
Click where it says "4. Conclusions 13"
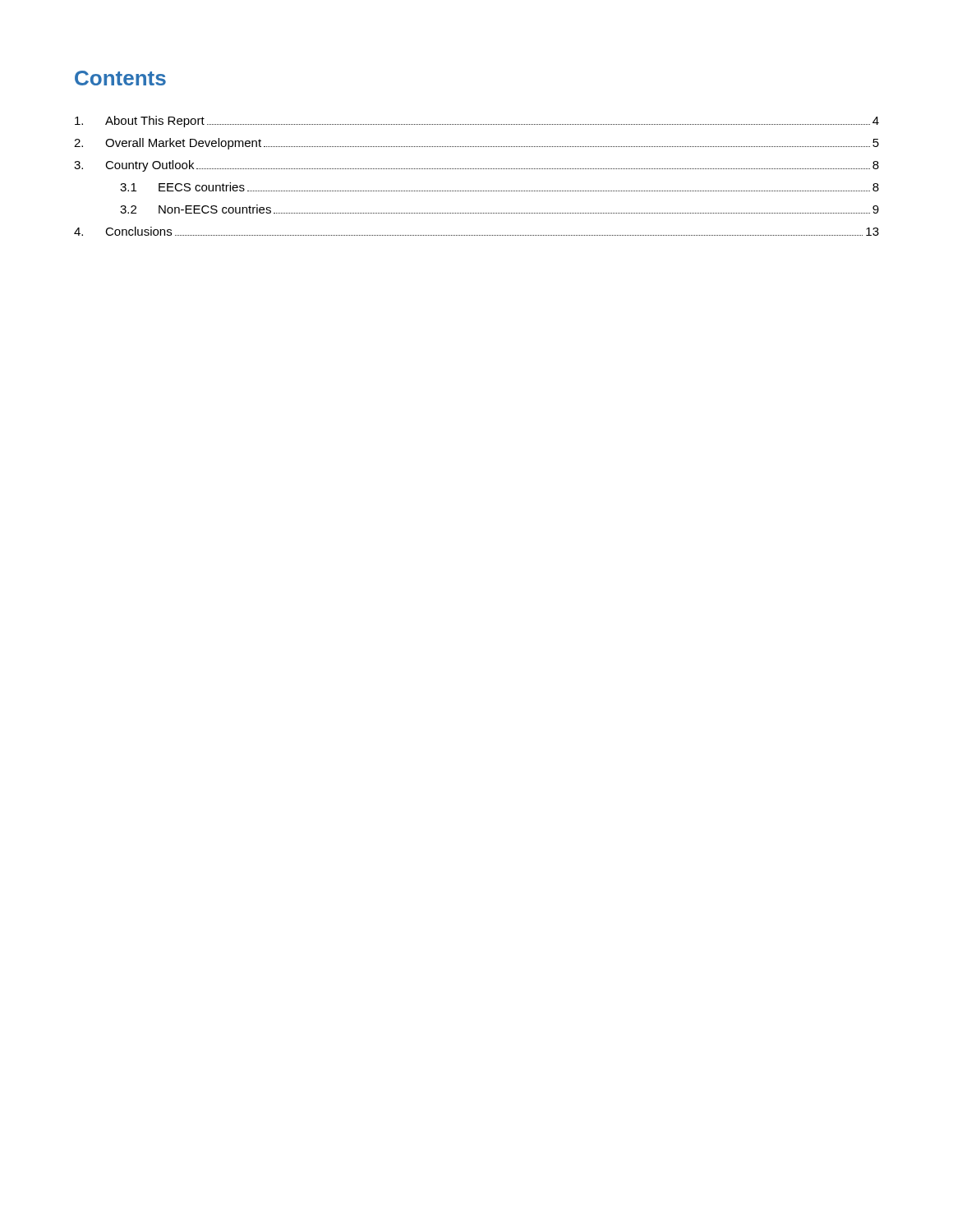(476, 231)
